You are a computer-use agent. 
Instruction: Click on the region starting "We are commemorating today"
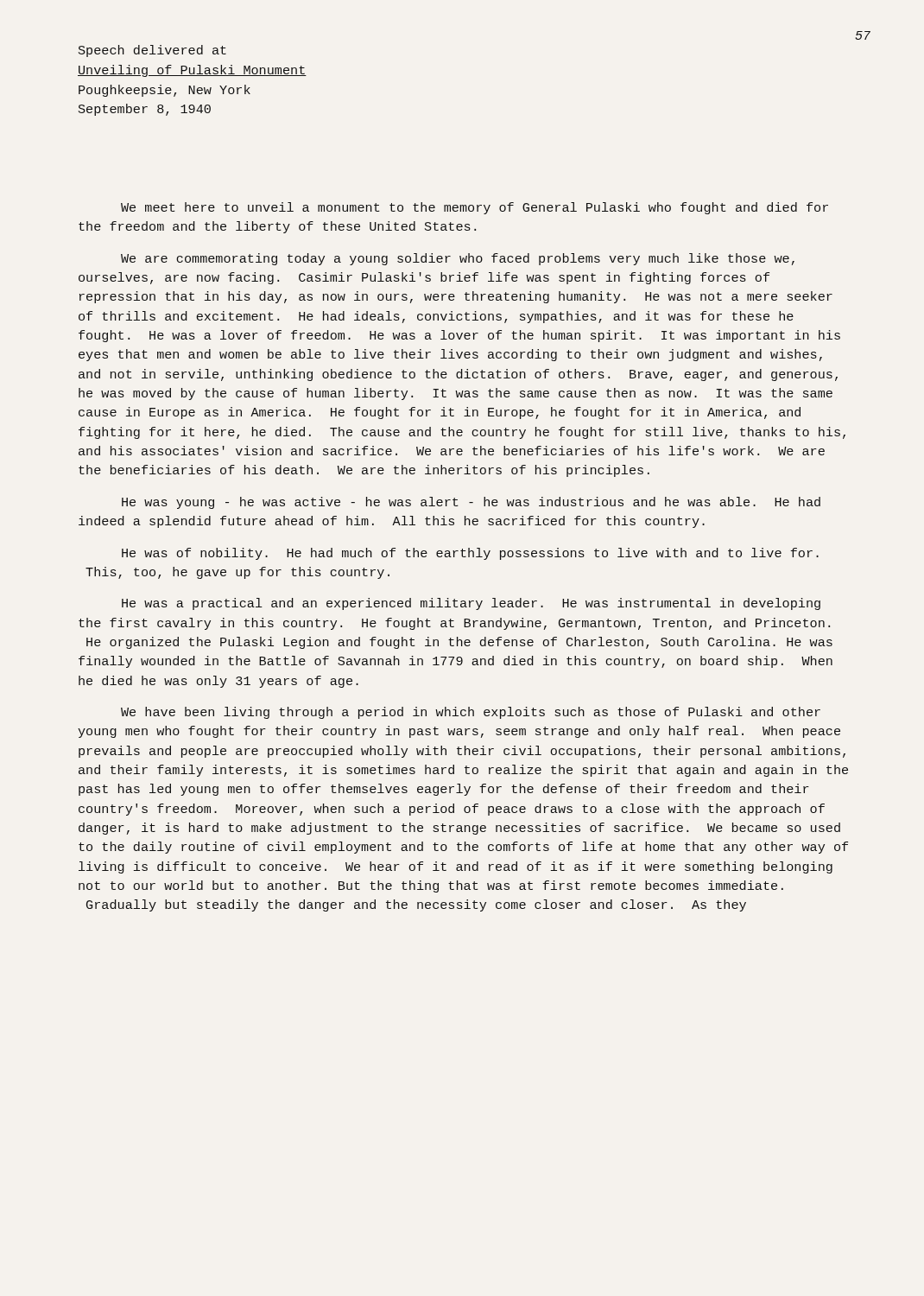[x=463, y=365]
